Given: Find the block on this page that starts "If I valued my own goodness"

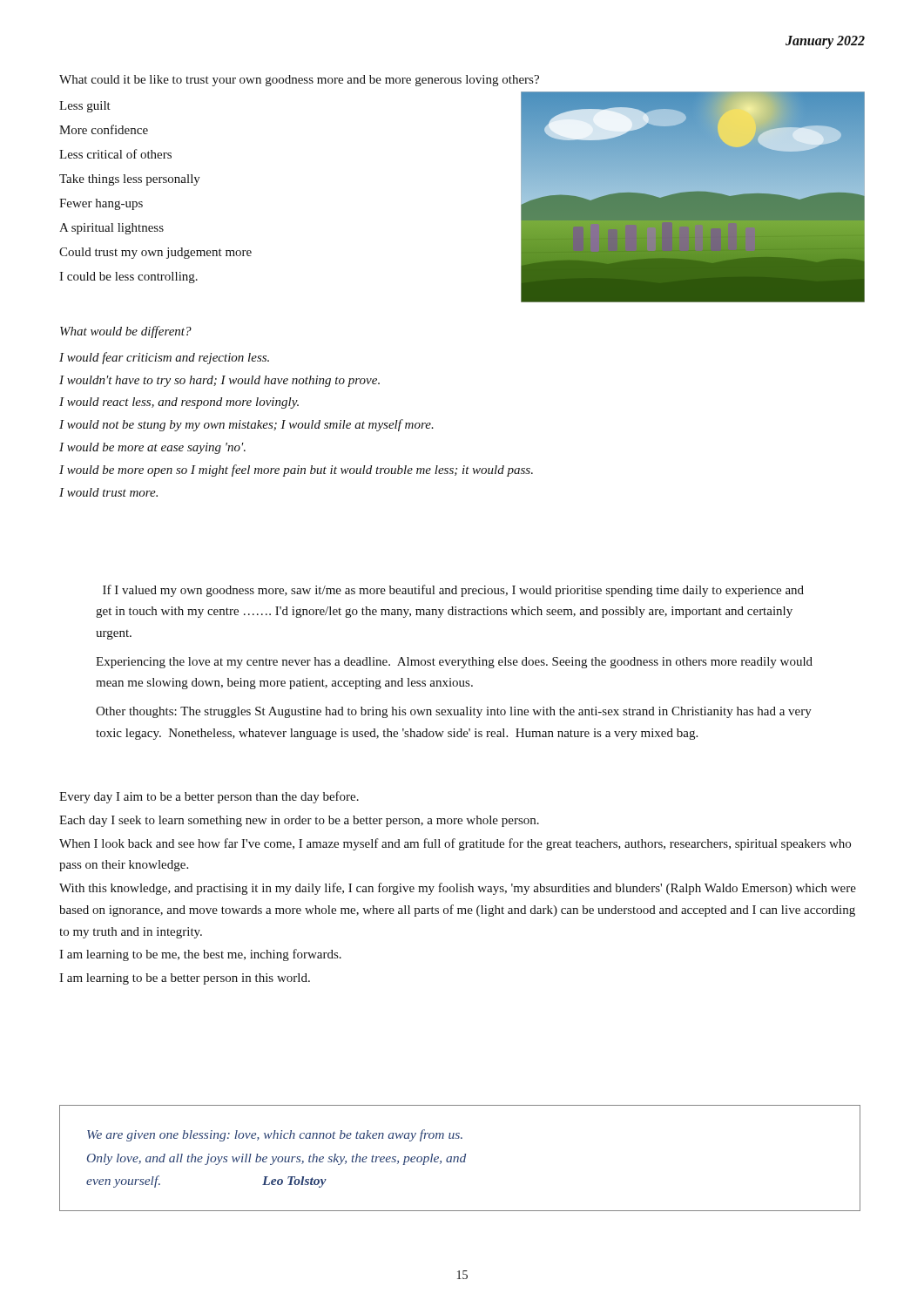Looking at the screenshot, I should coord(457,661).
